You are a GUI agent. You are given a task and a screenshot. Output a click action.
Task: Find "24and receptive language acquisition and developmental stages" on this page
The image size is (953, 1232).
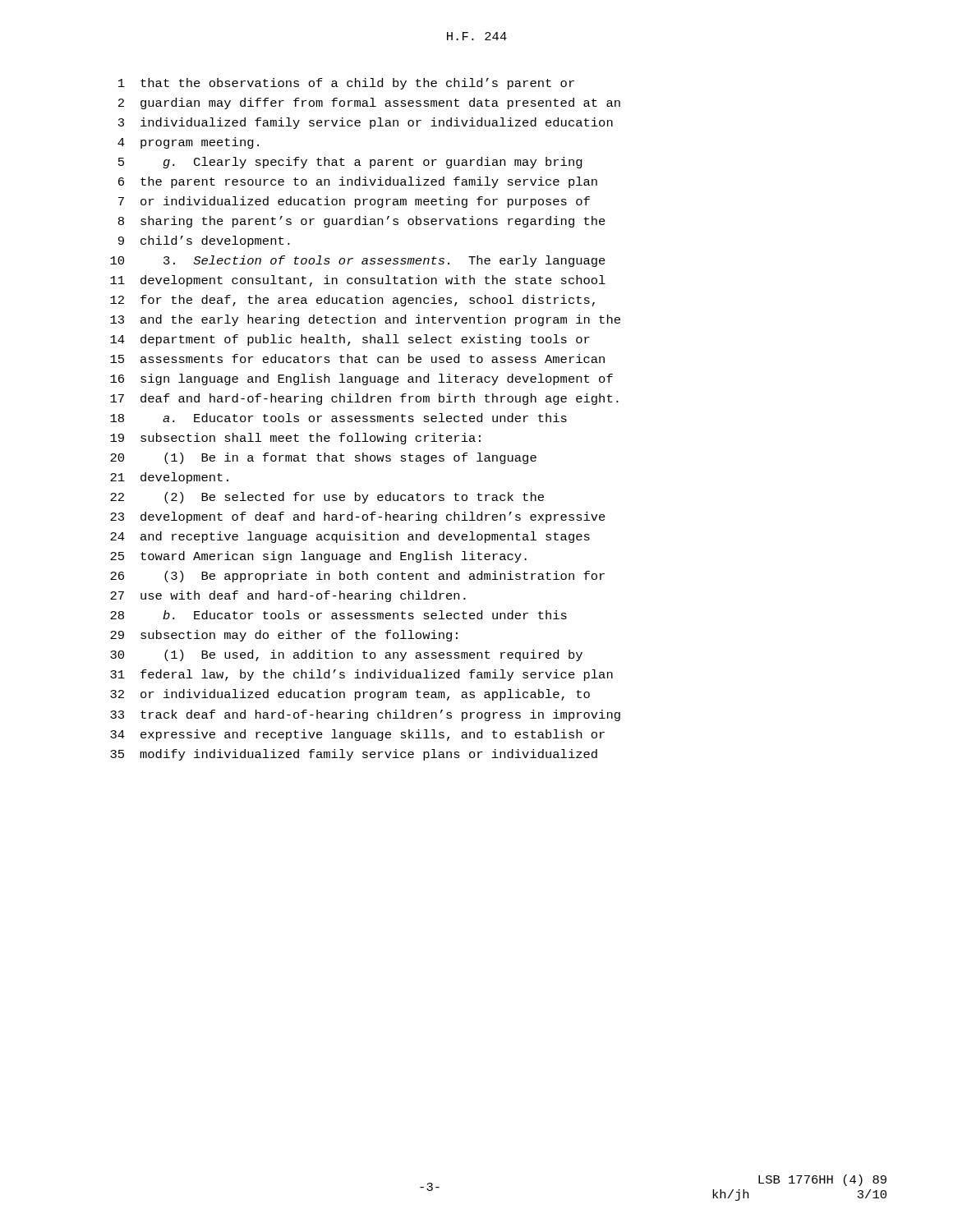point(345,537)
